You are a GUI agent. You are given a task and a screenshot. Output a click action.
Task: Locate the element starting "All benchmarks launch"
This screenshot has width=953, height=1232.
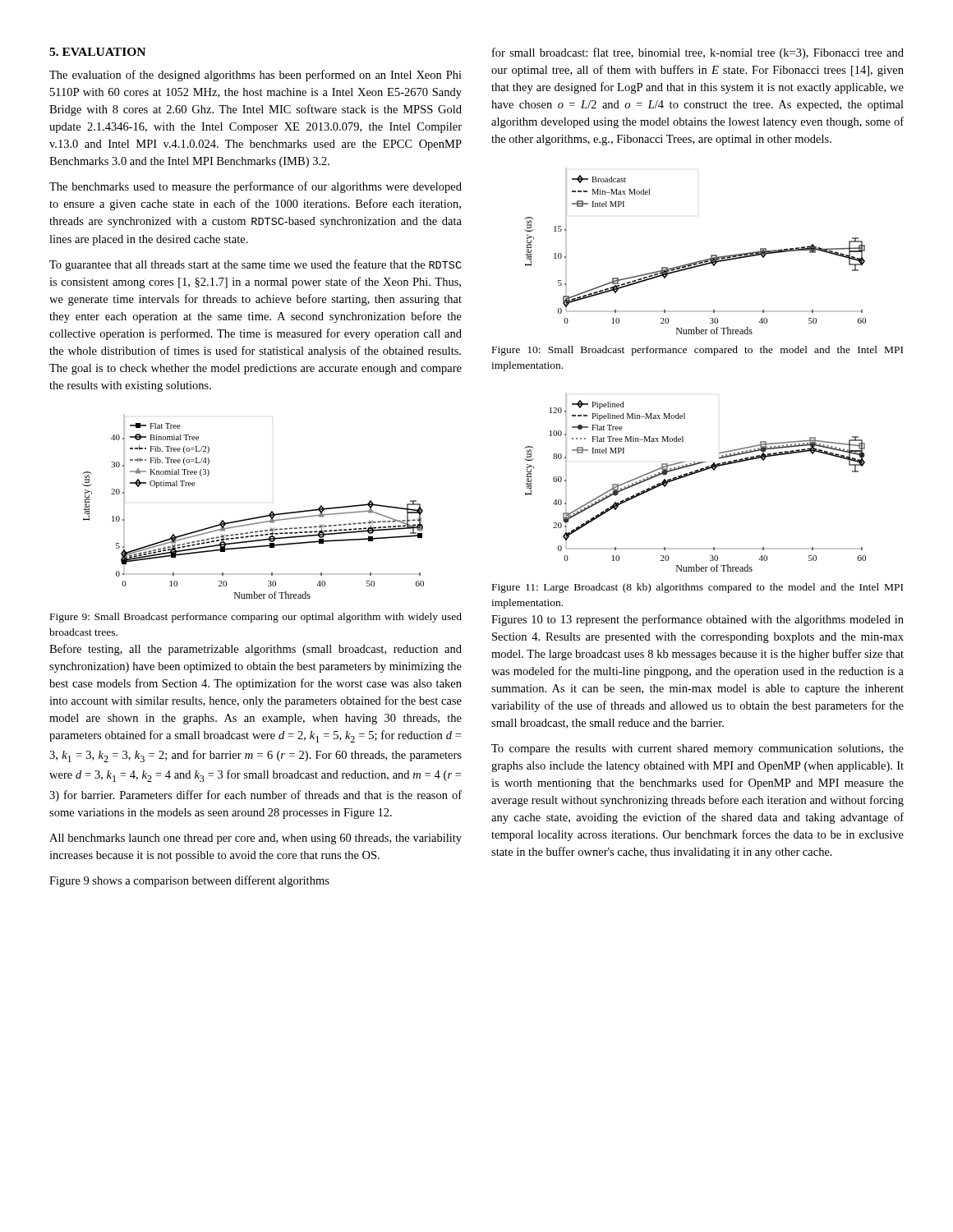(x=255, y=846)
